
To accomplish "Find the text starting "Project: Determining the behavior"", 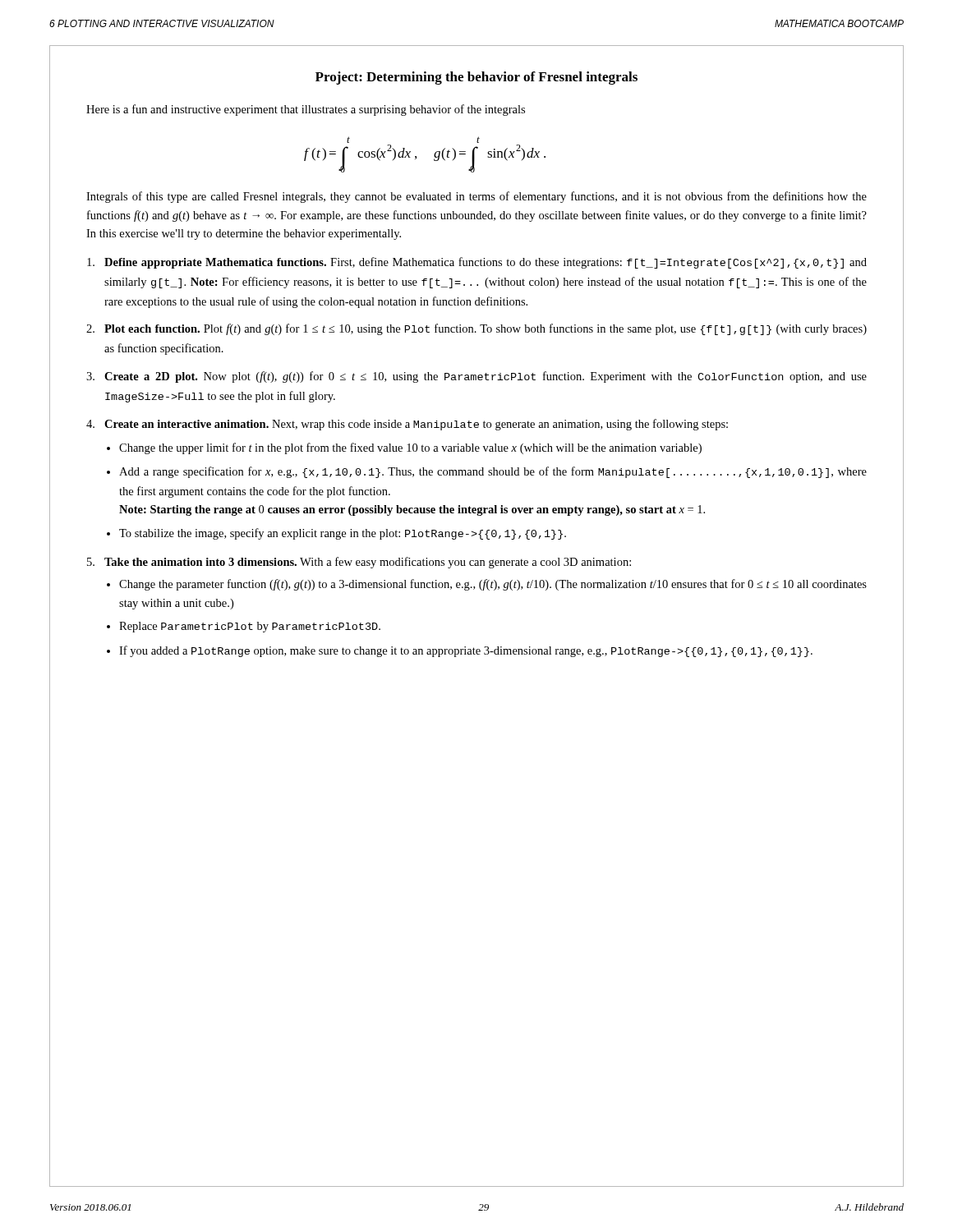I will click(476, 77).
